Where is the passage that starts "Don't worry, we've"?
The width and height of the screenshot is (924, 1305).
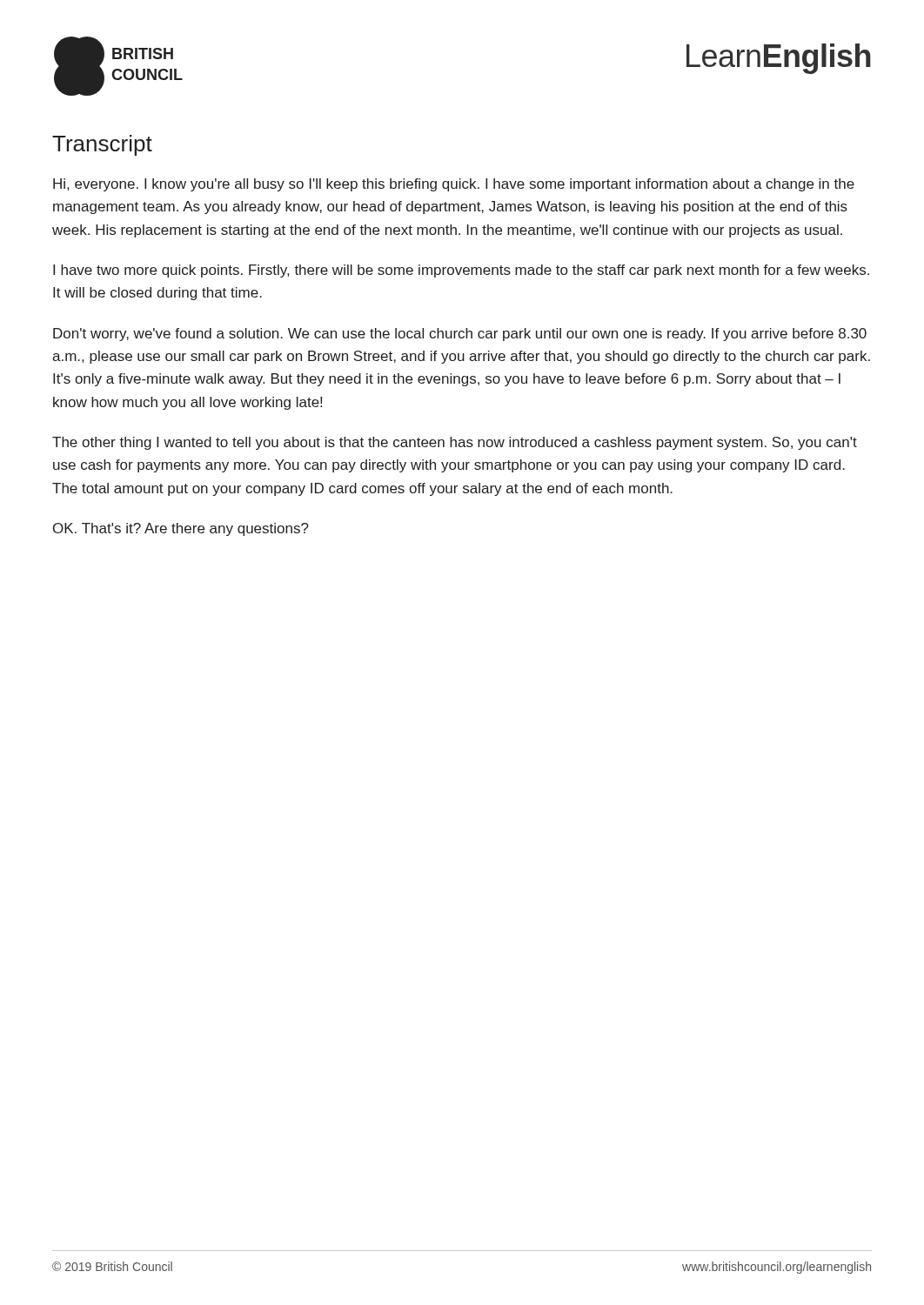(x=462, y=368)
